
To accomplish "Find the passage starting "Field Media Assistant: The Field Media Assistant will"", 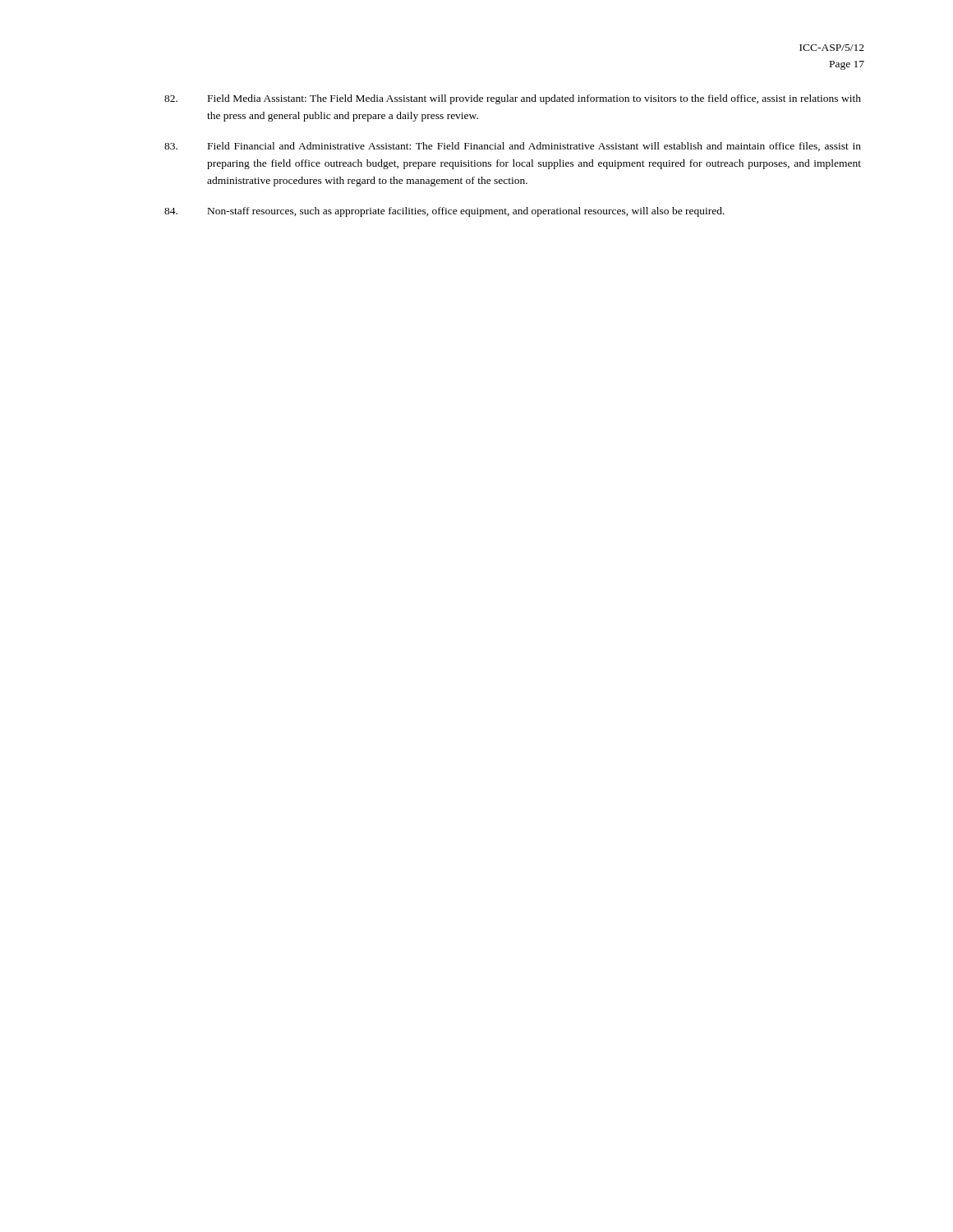I will tap(513, 107).
